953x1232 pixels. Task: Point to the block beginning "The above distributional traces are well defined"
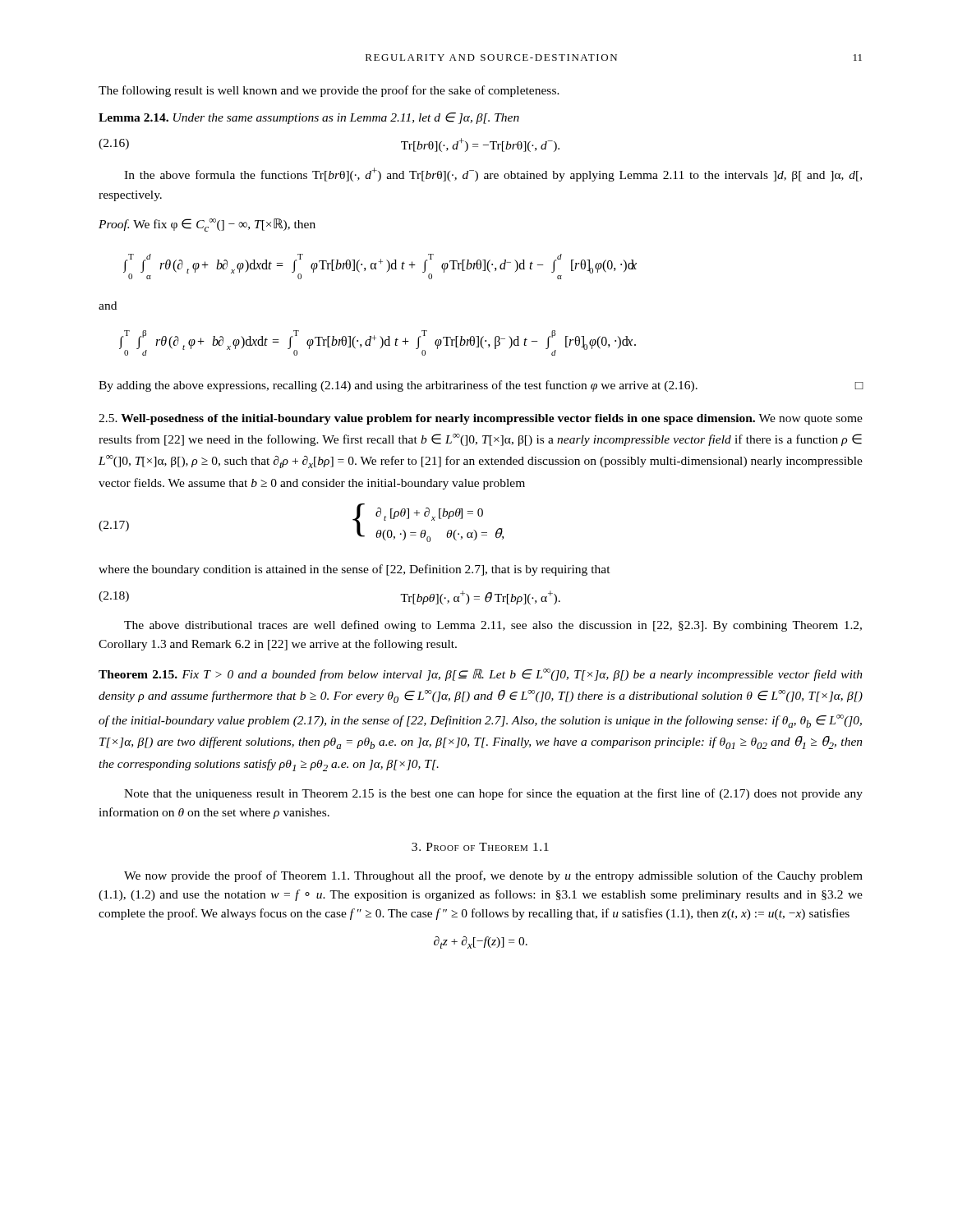(481, 634)
